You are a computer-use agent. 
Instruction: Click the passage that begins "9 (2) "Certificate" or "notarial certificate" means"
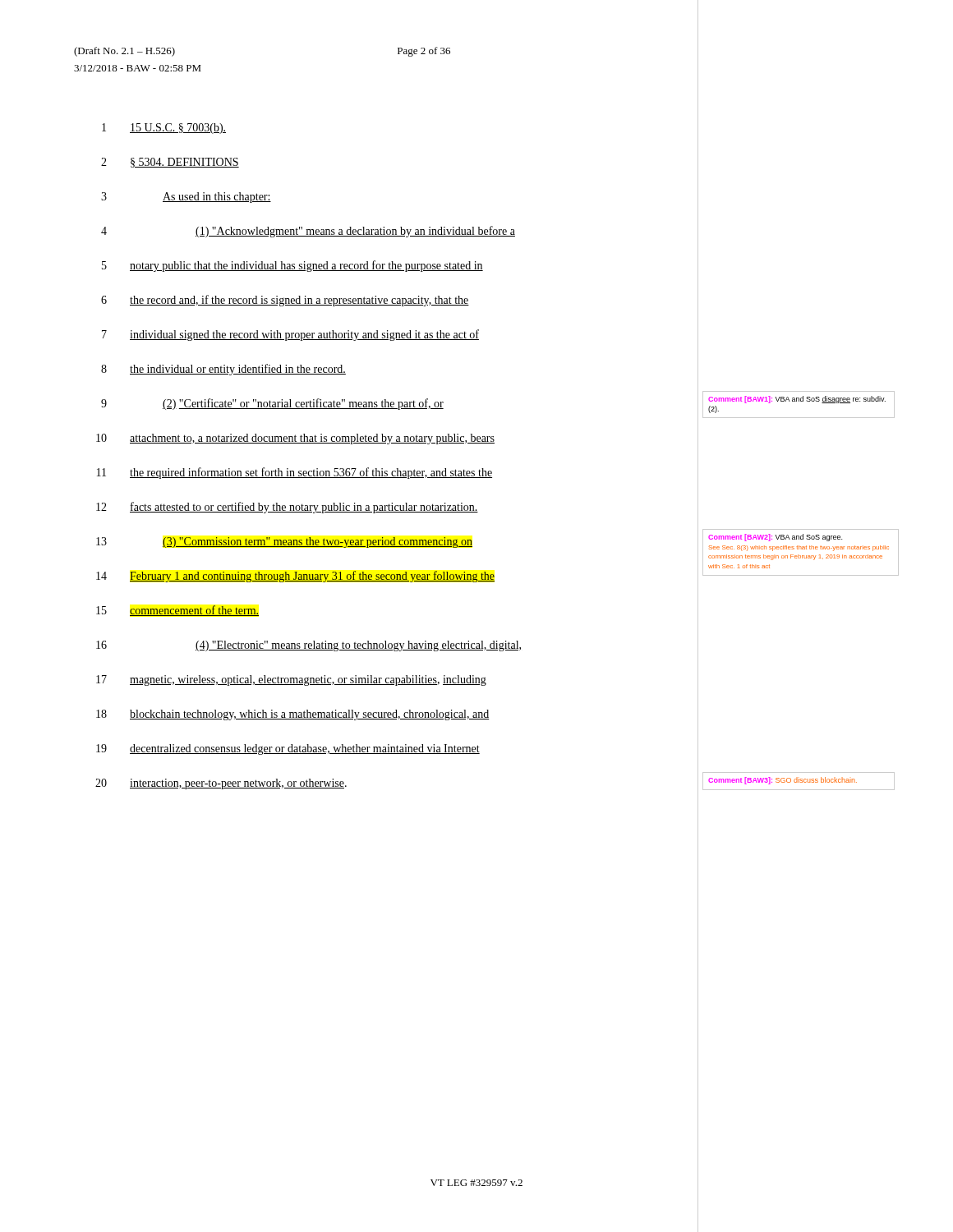tap(259, 404)
